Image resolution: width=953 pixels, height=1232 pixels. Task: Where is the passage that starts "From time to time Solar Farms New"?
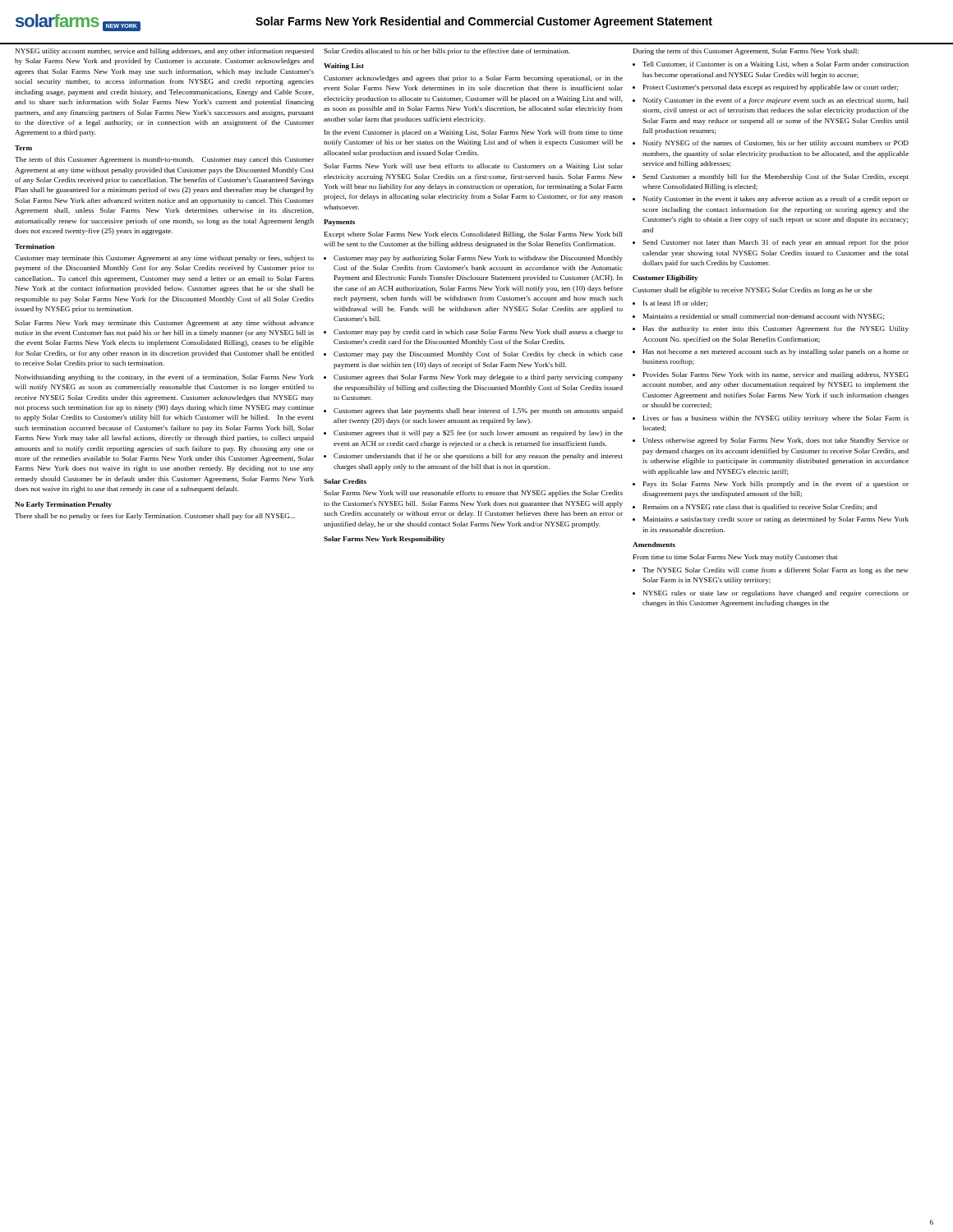[771, 557]
